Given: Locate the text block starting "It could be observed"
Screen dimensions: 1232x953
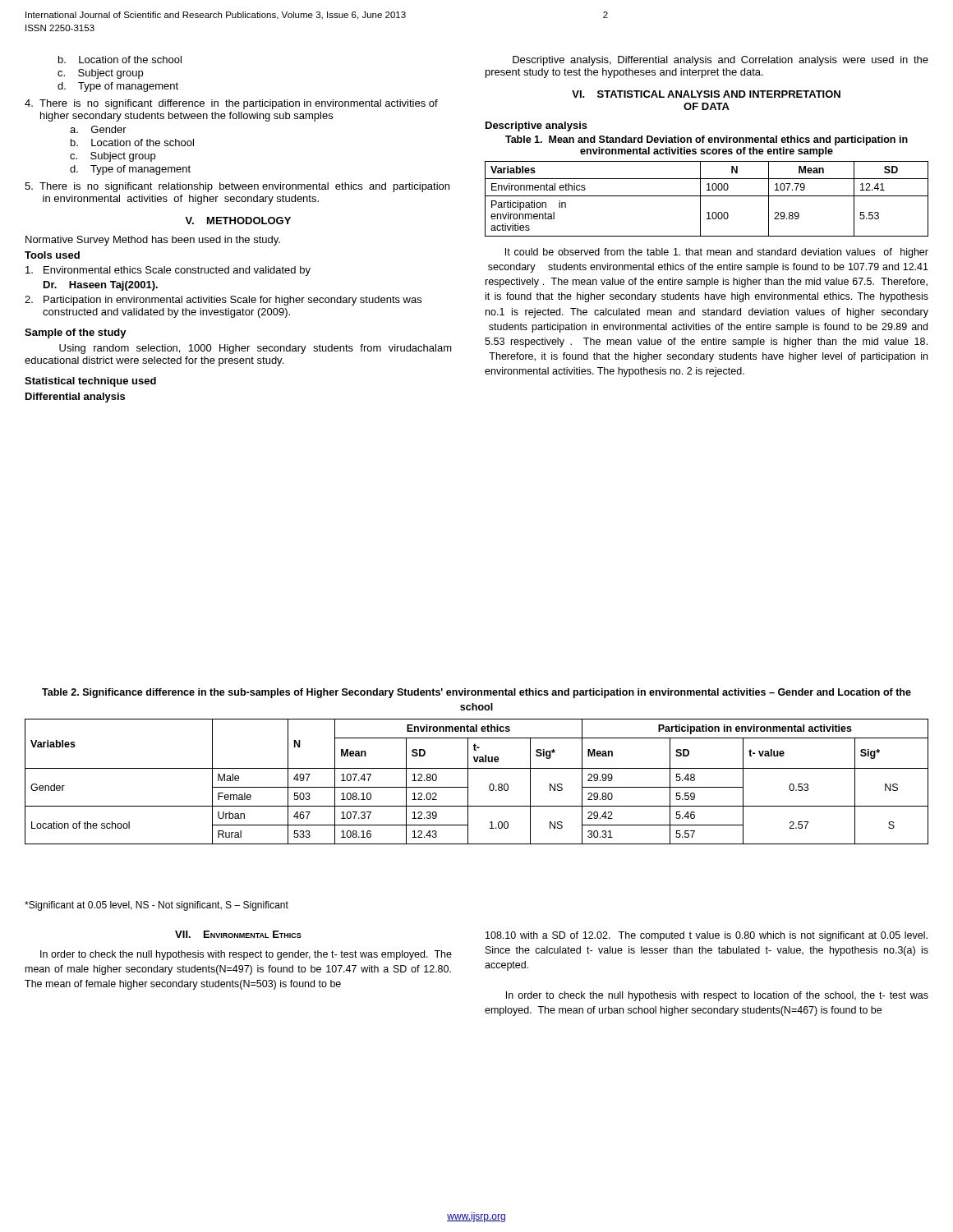Looking at the screenshot, I should [x=707, y=312].
